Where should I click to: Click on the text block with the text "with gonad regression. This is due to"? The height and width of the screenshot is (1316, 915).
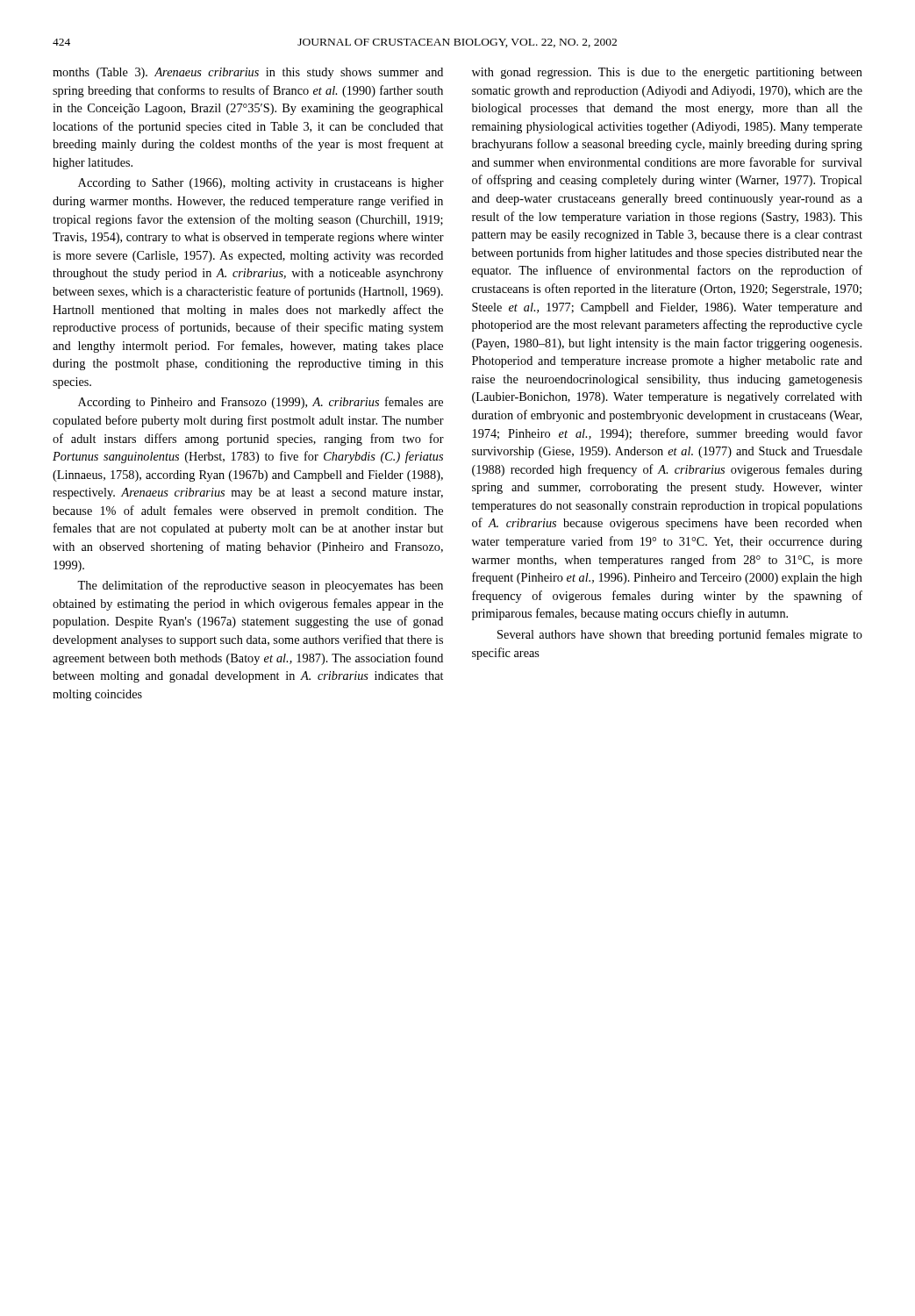click(x=667, y=362)
